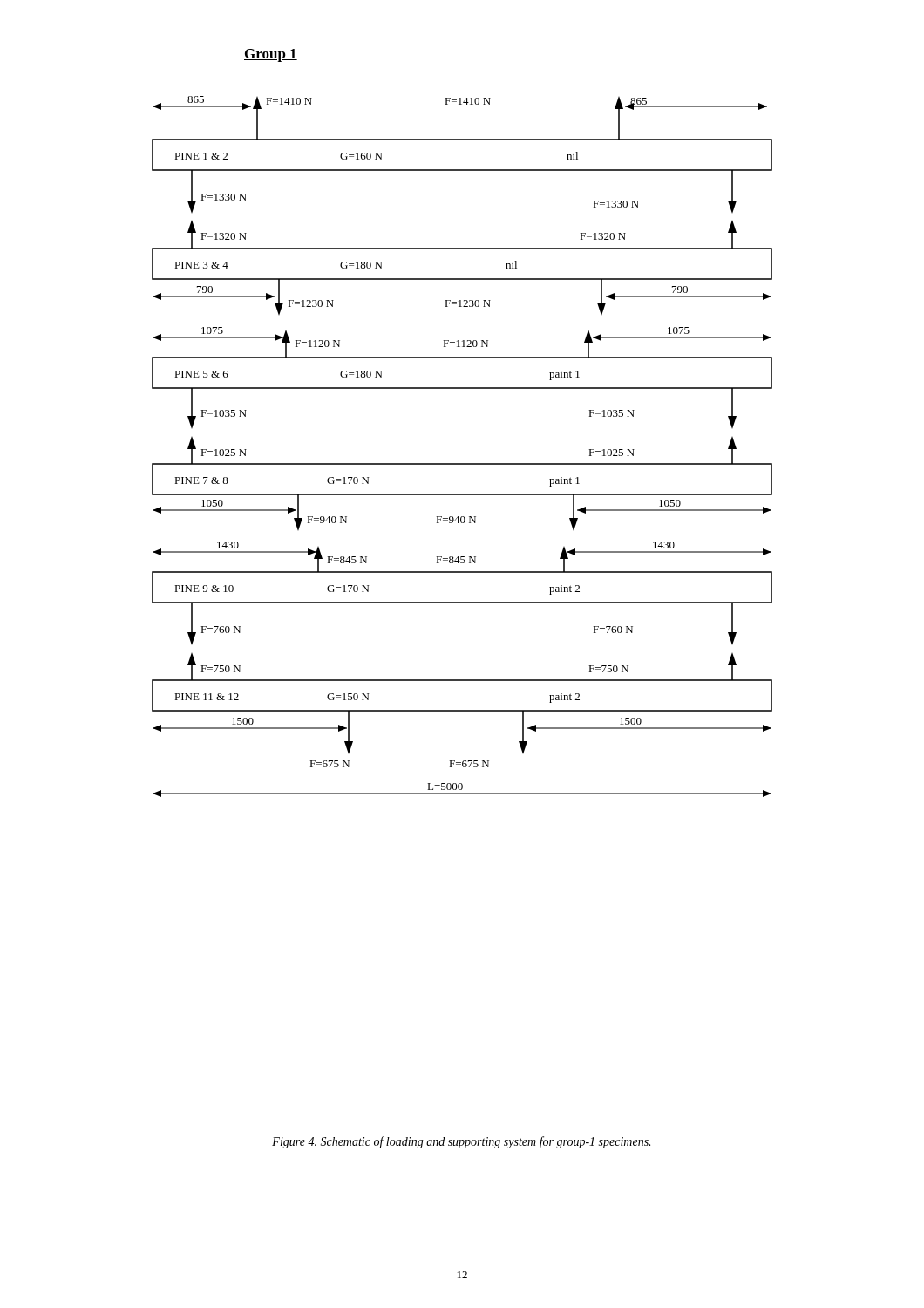924x1308 pixels.
Task: Find the caption on this page that starts "Figure 4. Schematic"
Action: click(462, 1142)
